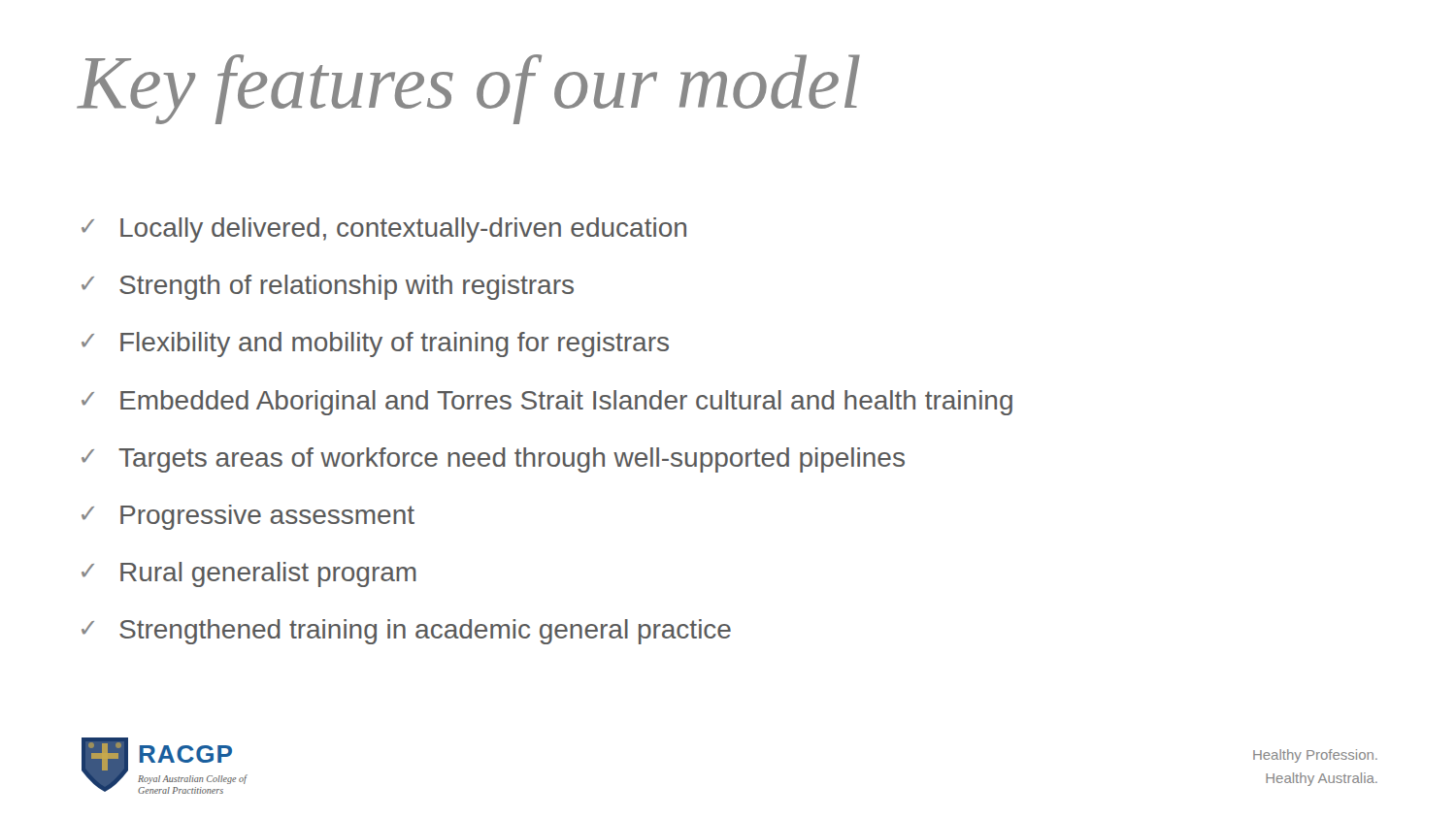The height and width of the screenshot is (819, 1456).
Task: Click on the title that says "Key features of our"
Action: [469, 82]
